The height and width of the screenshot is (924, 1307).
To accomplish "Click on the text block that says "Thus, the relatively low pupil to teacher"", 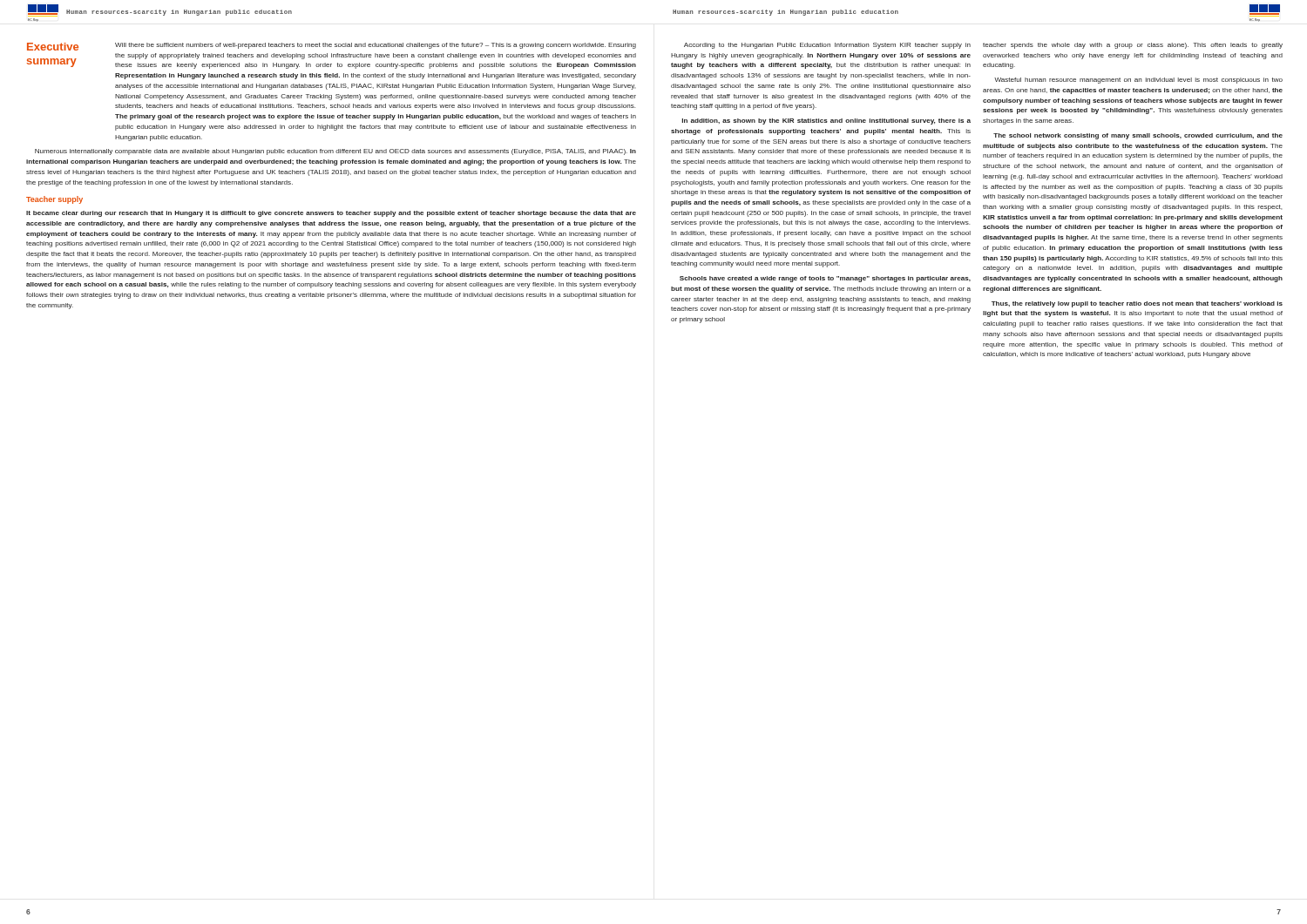I will pos(1133,329).
